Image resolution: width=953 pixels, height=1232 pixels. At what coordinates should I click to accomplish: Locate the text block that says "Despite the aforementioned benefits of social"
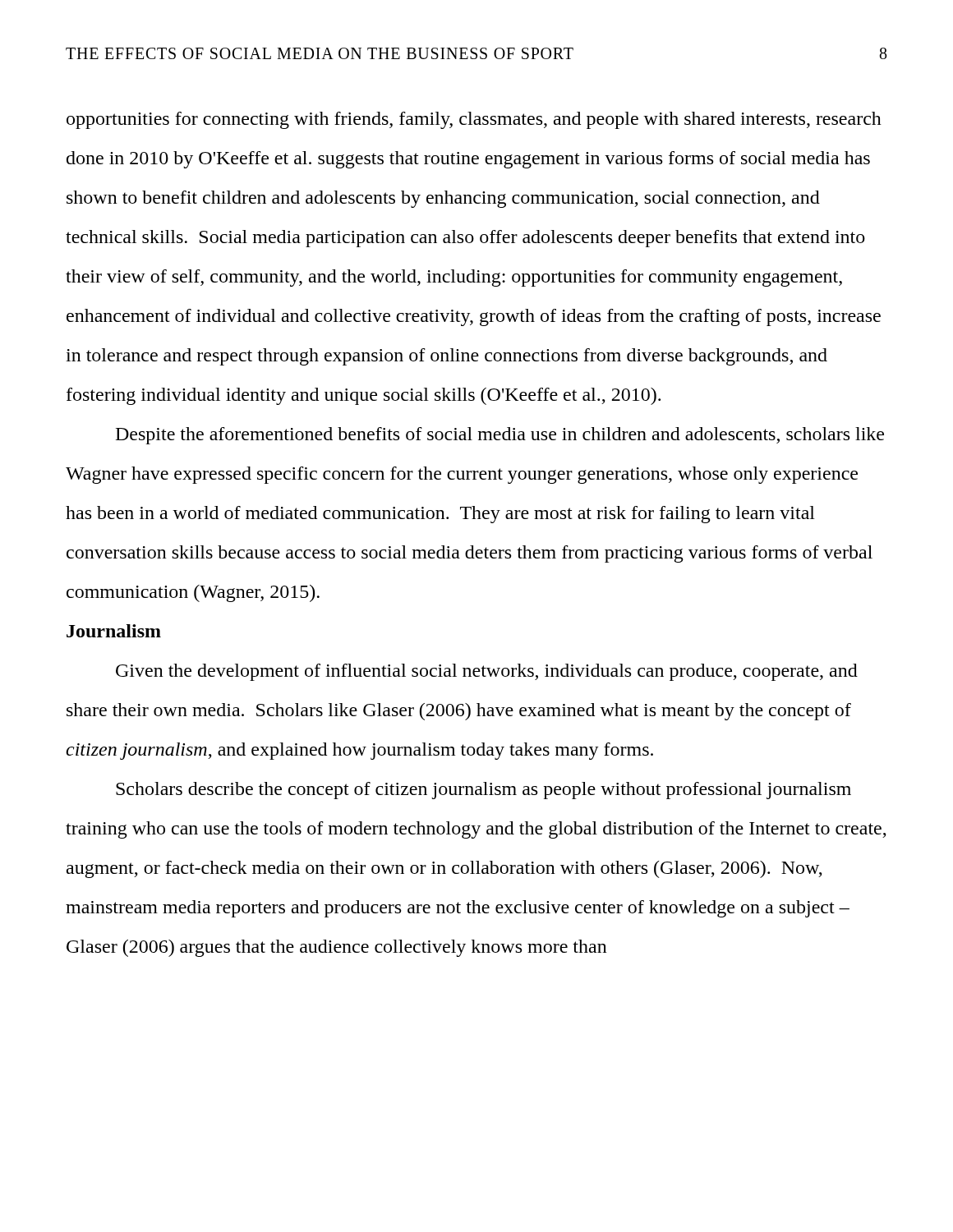(x=476, y=513)
